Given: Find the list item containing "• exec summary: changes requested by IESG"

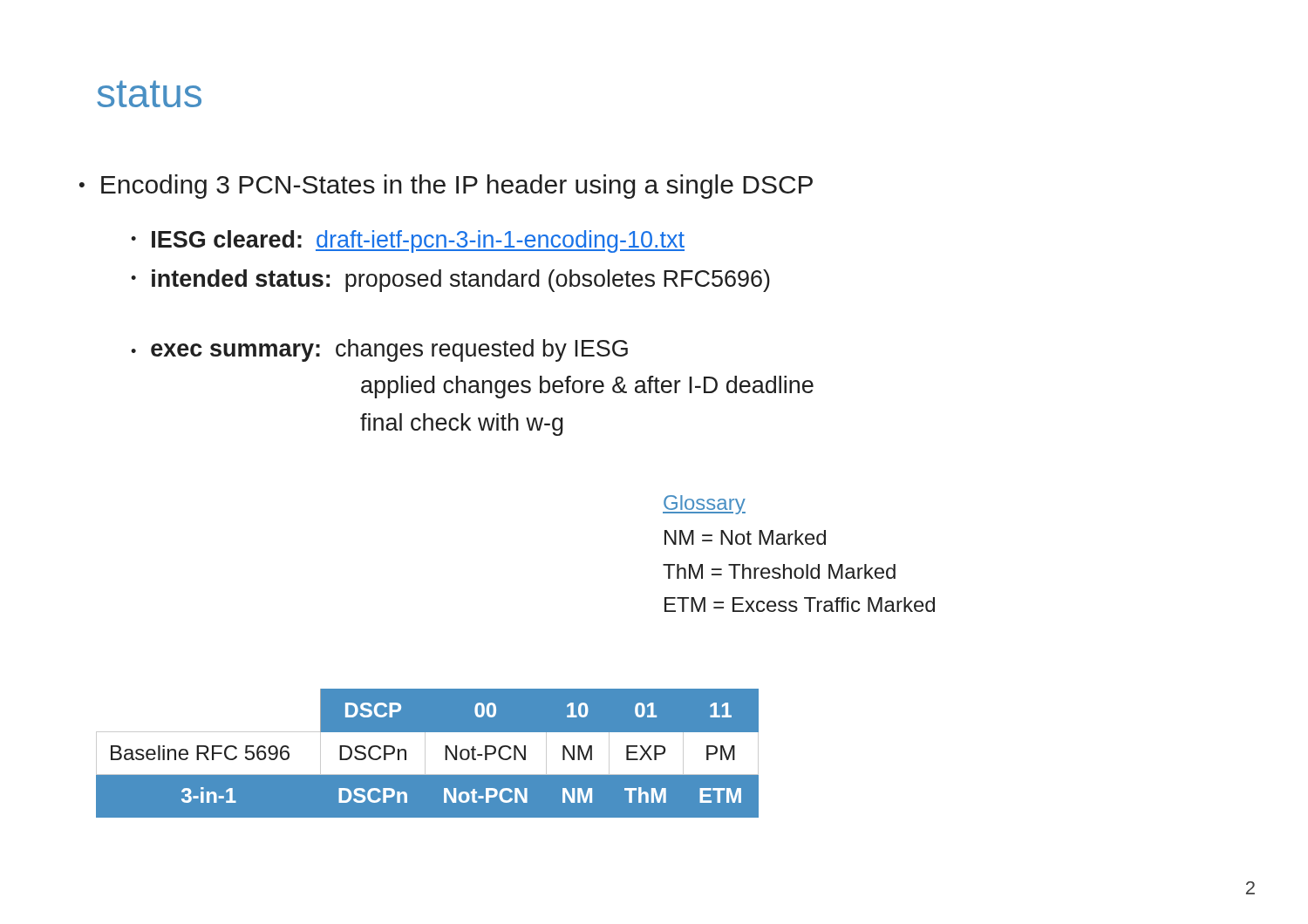Looking at the screenshot, I should (x=473, y=389).
